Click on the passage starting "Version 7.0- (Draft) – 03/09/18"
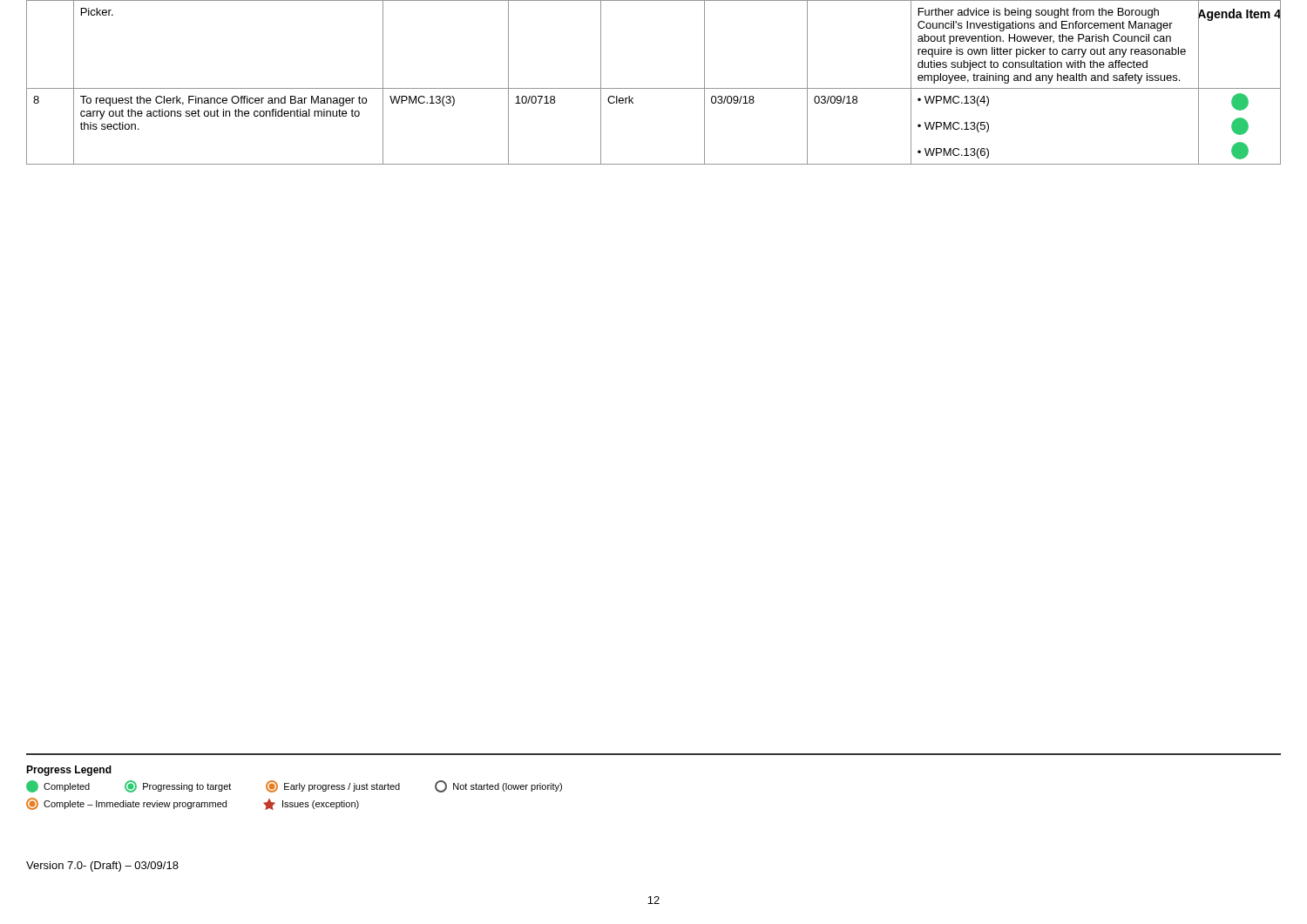 pos(102,865)
